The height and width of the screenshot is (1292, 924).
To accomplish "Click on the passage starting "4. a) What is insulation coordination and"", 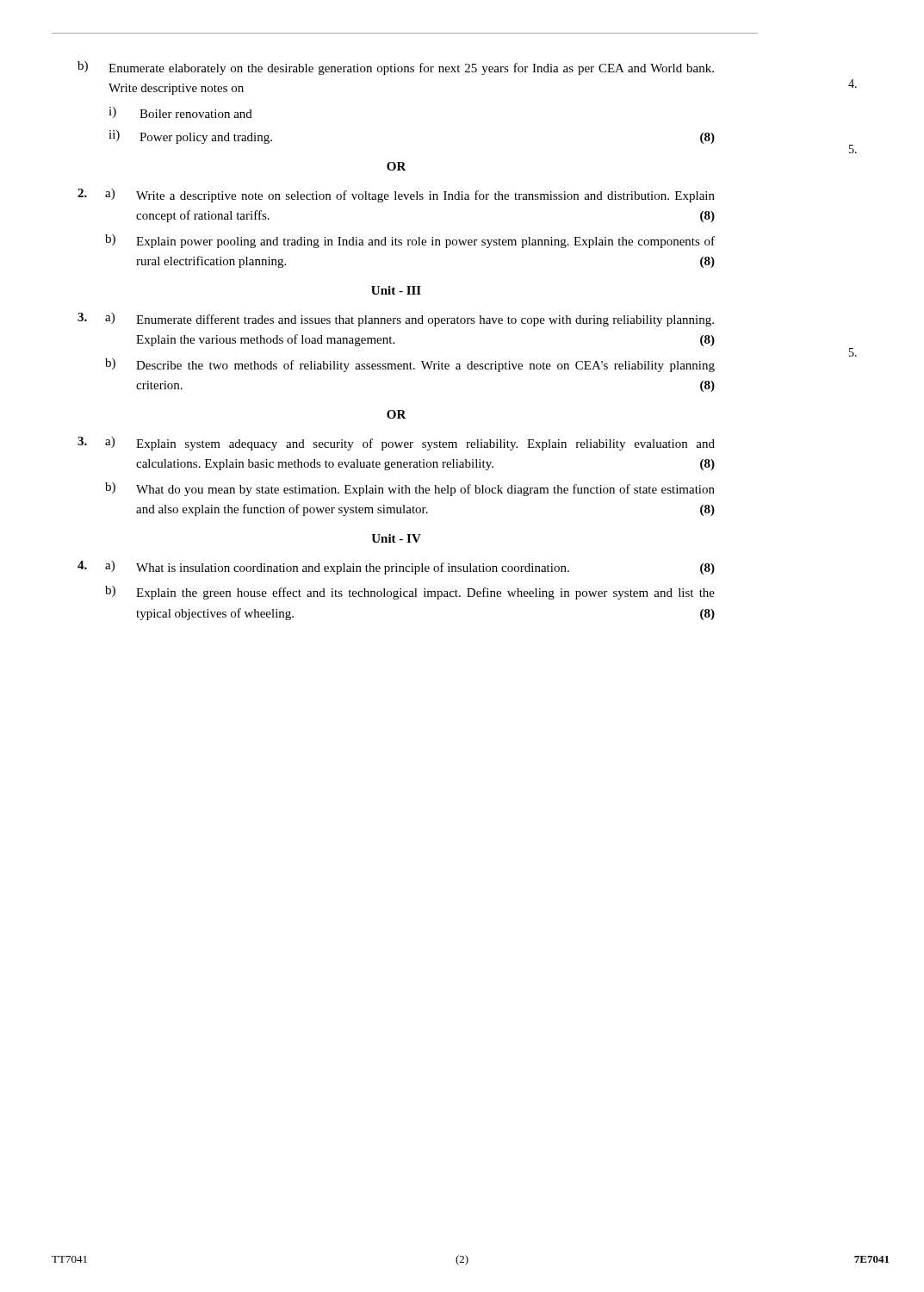I will click(x=396, y=568).
